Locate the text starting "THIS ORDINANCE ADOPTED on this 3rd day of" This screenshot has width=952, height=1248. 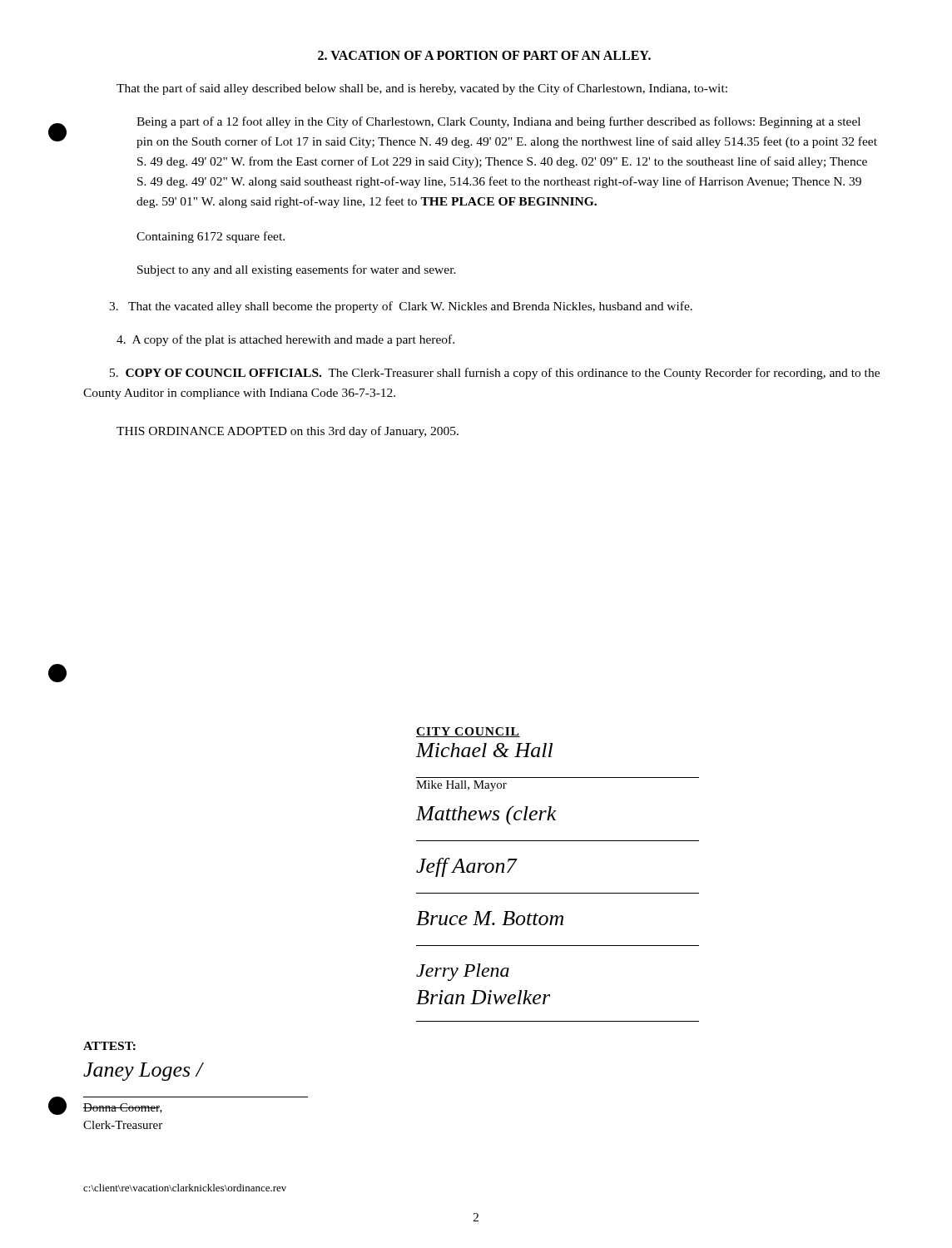[x=288, y=431]
